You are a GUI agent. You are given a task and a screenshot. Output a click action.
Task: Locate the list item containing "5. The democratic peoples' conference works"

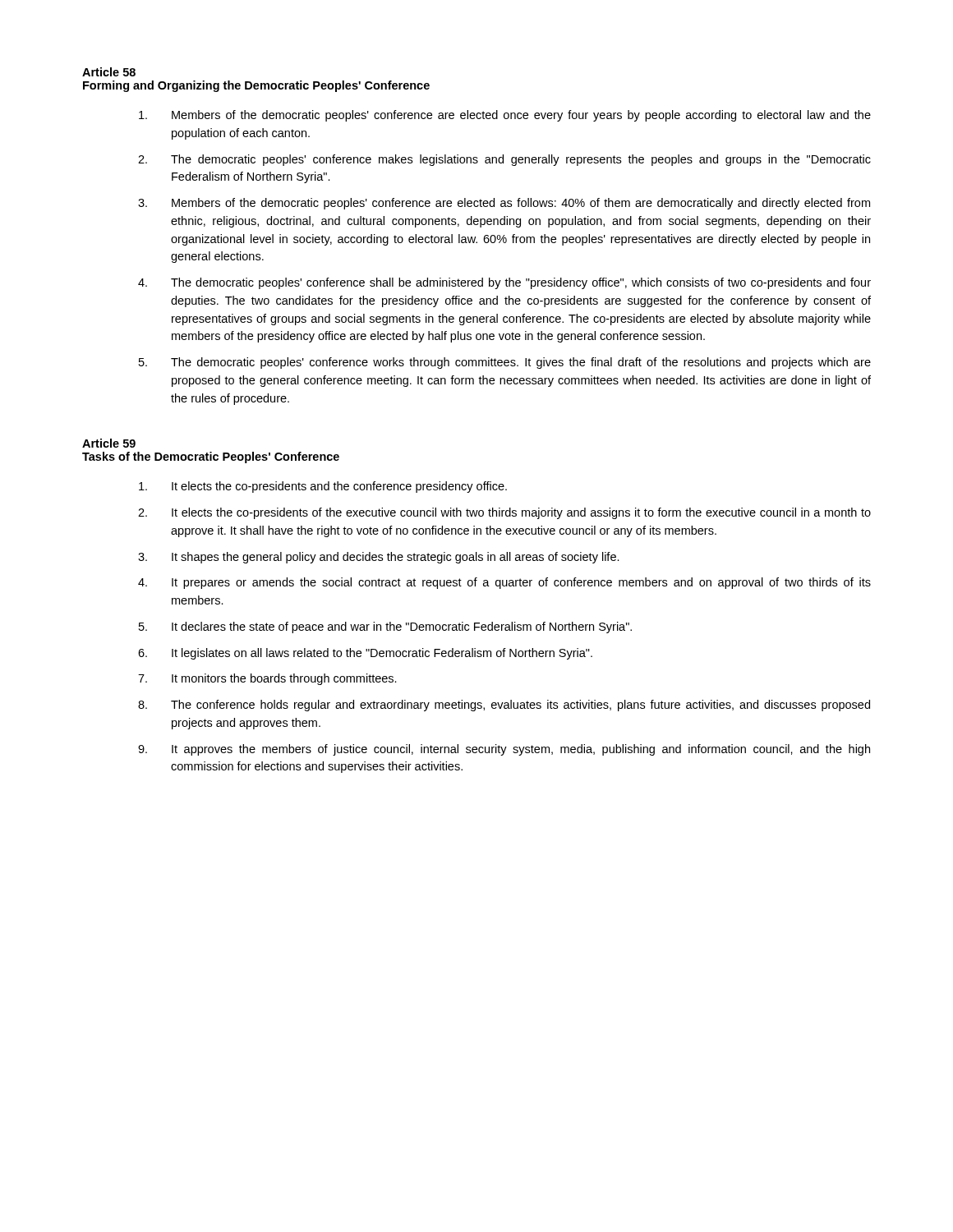(x=476, y=381)
